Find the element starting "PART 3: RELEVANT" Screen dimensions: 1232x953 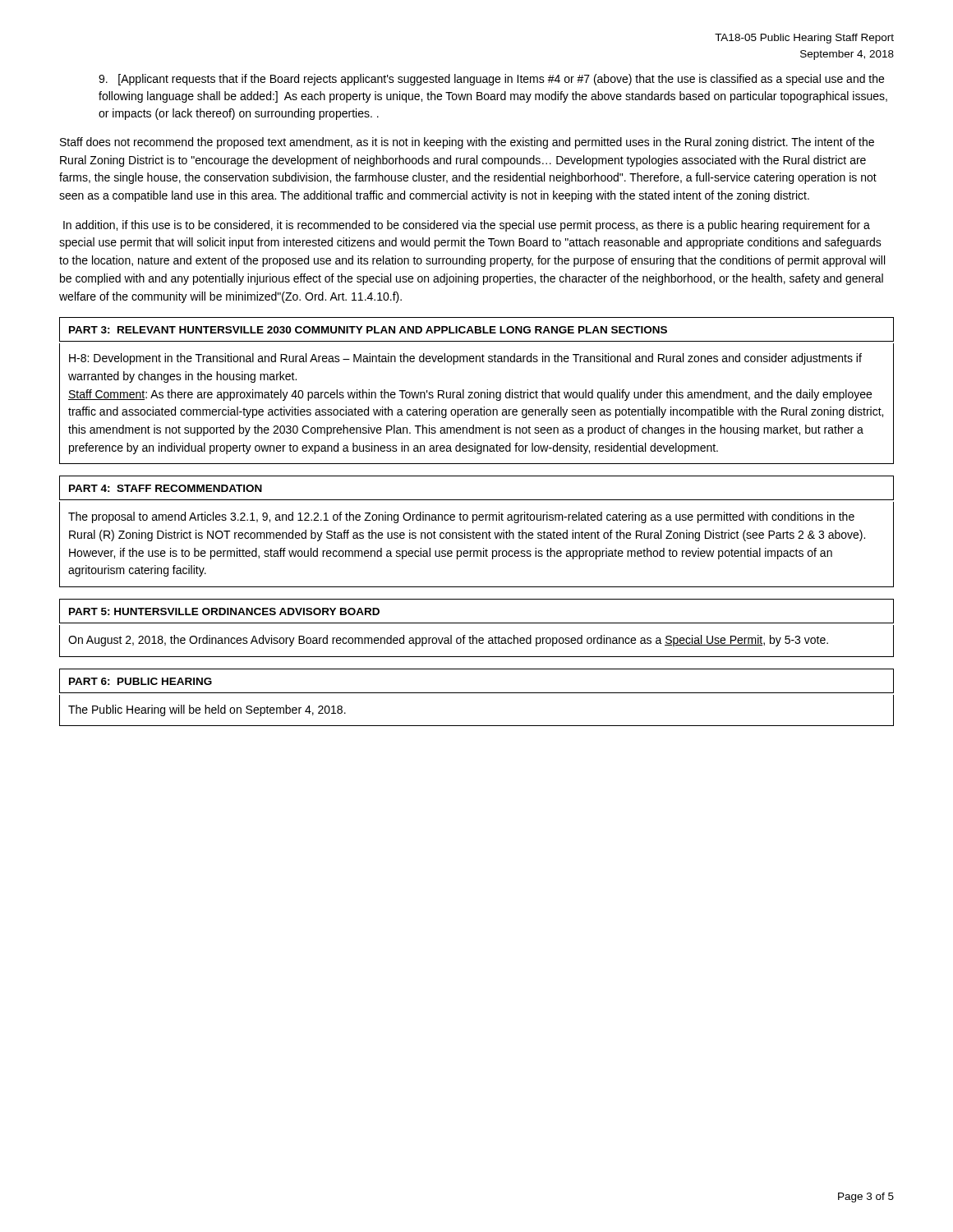coord(368,330)
